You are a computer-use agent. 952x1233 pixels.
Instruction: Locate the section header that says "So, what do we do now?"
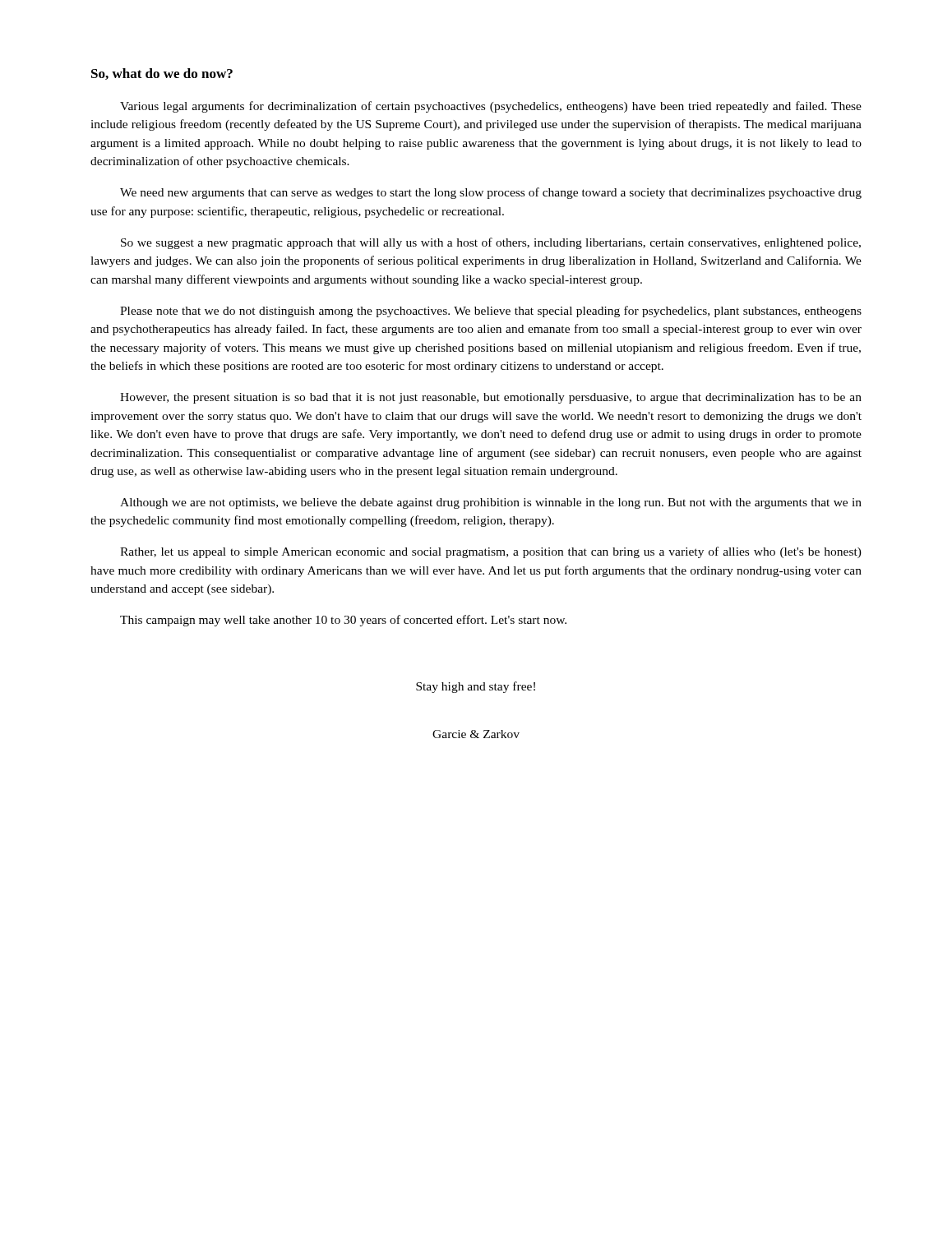click(x=162, y=74)
